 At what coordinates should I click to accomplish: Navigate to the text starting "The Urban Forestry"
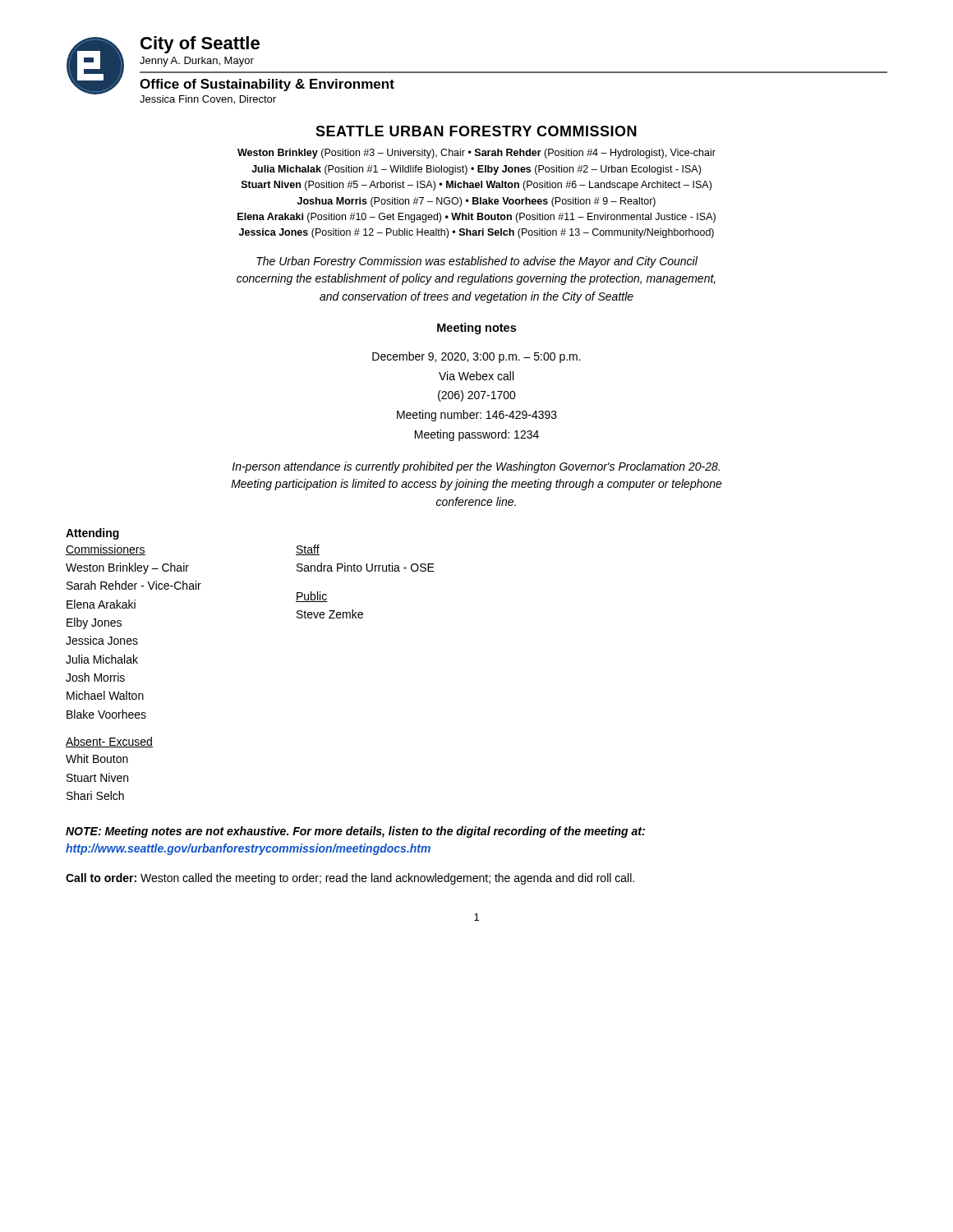tap(476, 279)
